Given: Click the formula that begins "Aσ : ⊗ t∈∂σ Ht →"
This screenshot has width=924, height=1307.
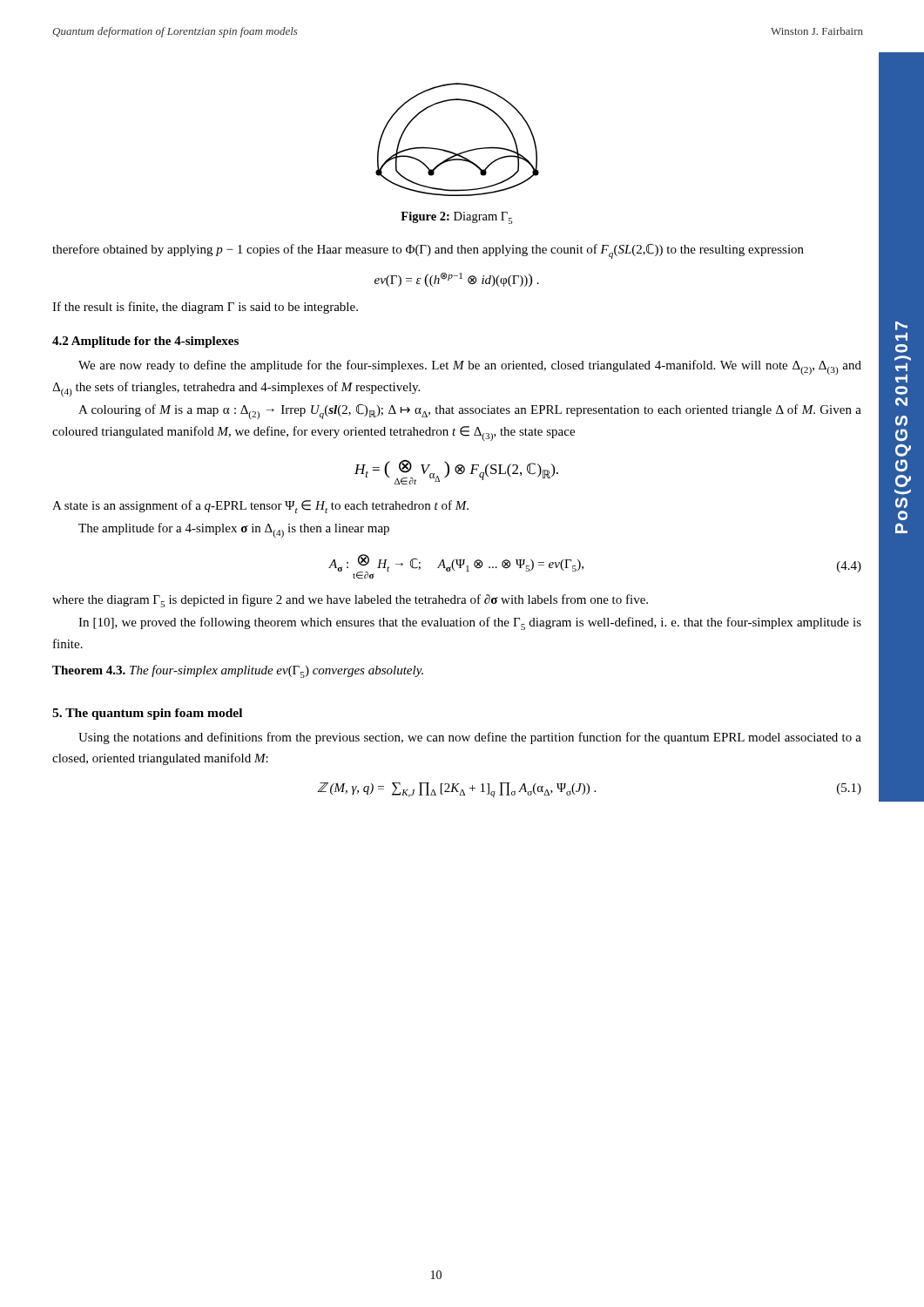Looking at the screenshot, I should tap(595, 565).
